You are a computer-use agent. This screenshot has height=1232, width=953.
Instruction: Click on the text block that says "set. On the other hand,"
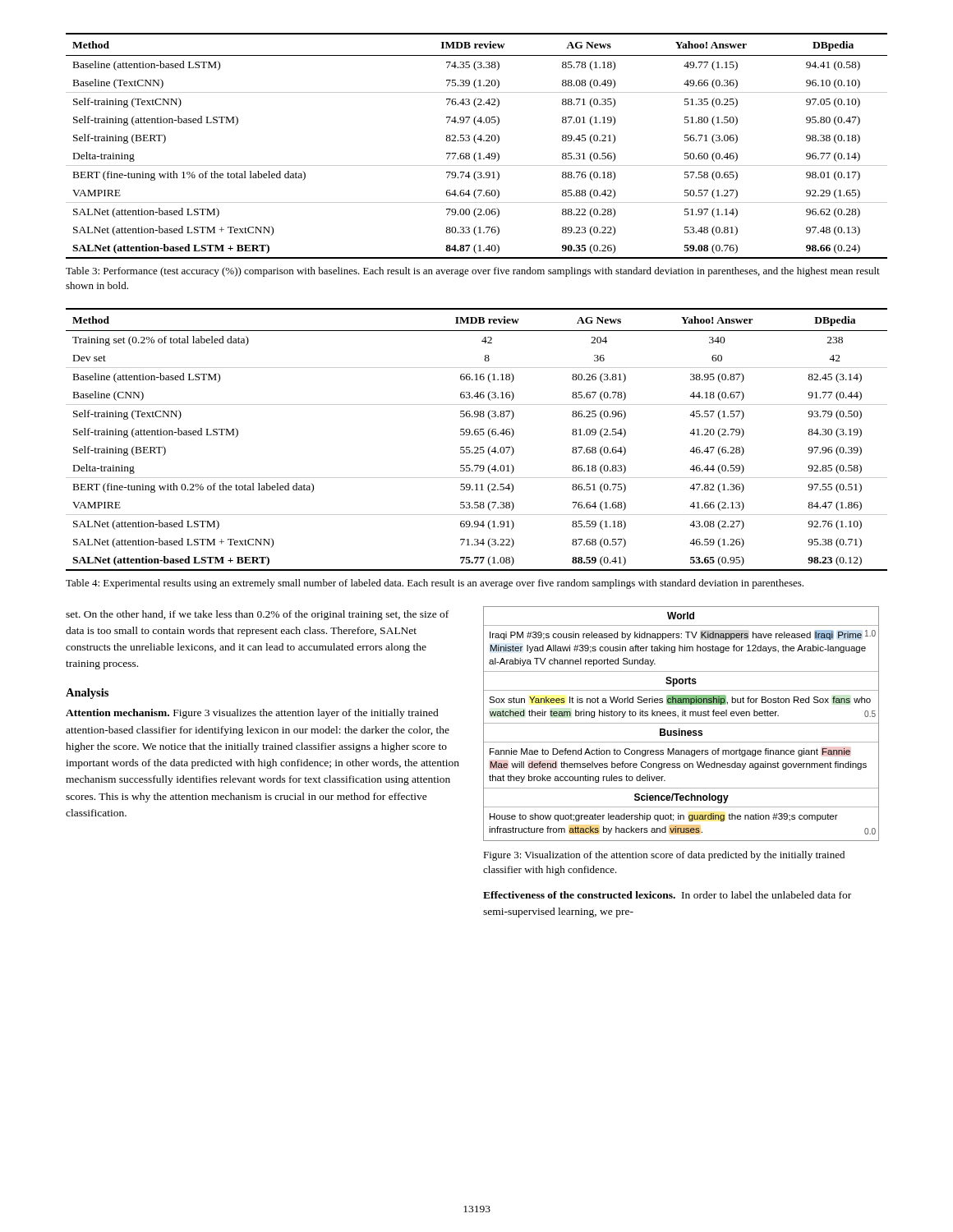pos(257,638)
